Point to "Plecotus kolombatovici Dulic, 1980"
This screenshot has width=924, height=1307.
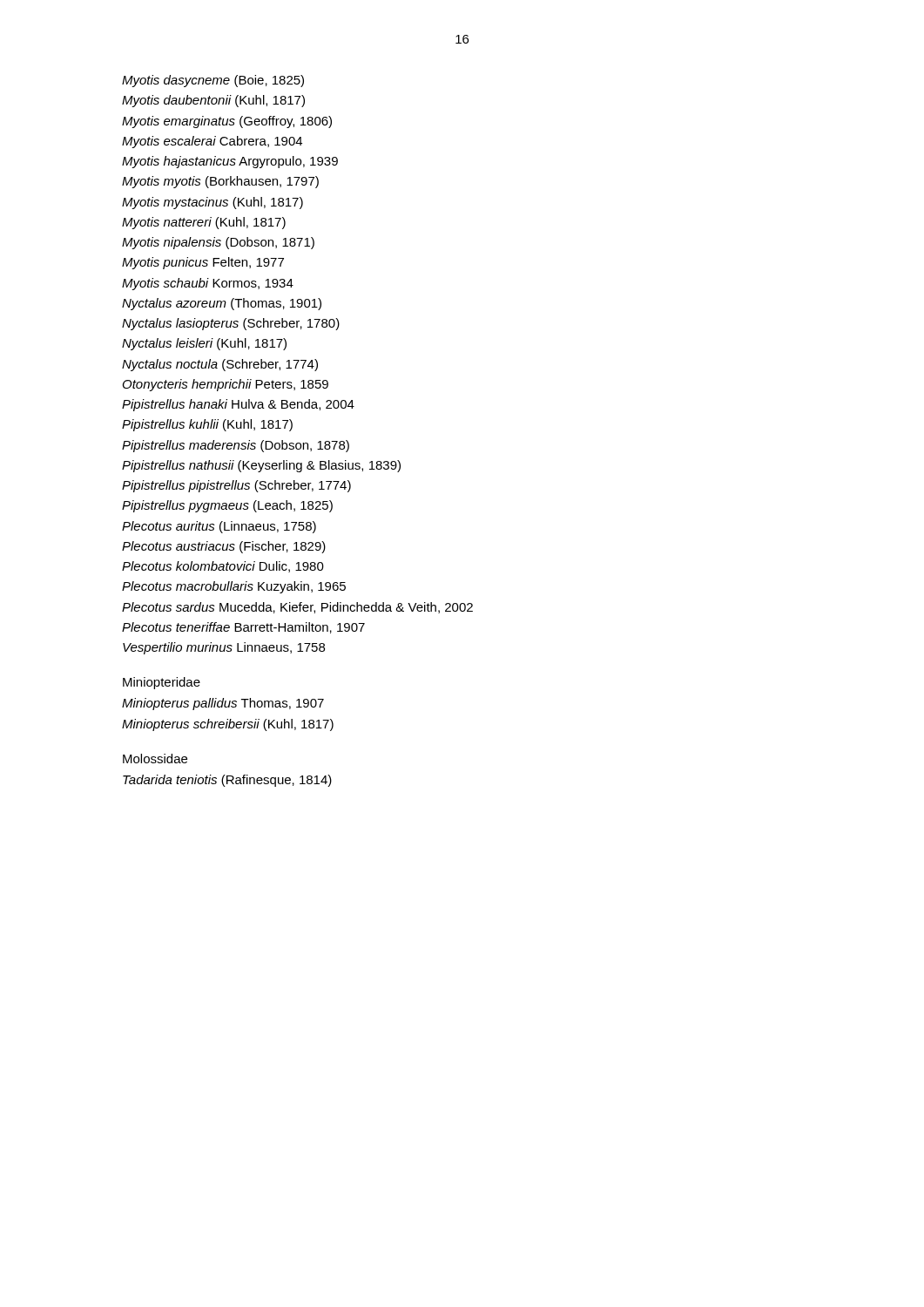[x=223, y=566]
